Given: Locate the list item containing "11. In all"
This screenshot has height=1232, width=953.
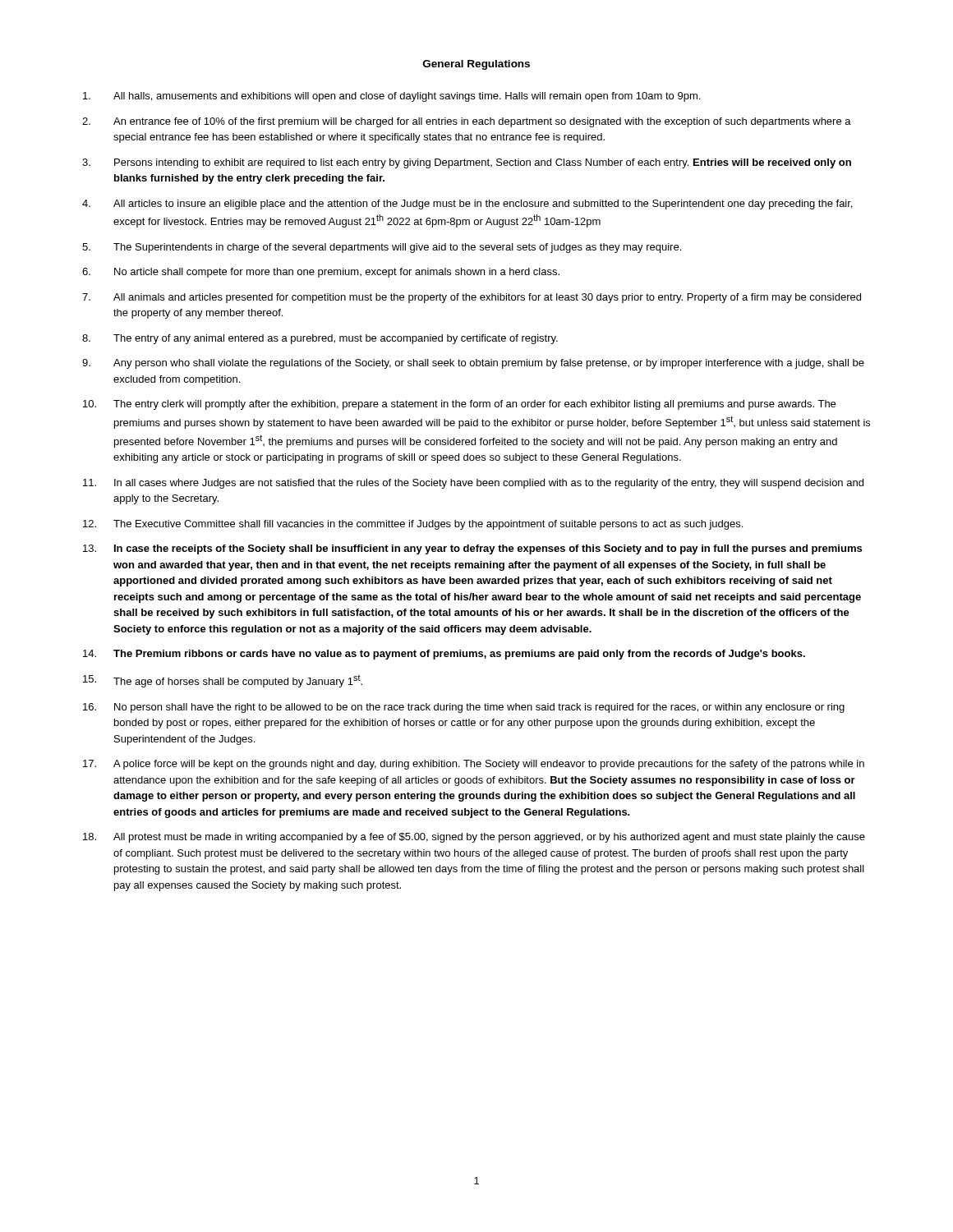Looking at the screenshot, I should (476, 491).
